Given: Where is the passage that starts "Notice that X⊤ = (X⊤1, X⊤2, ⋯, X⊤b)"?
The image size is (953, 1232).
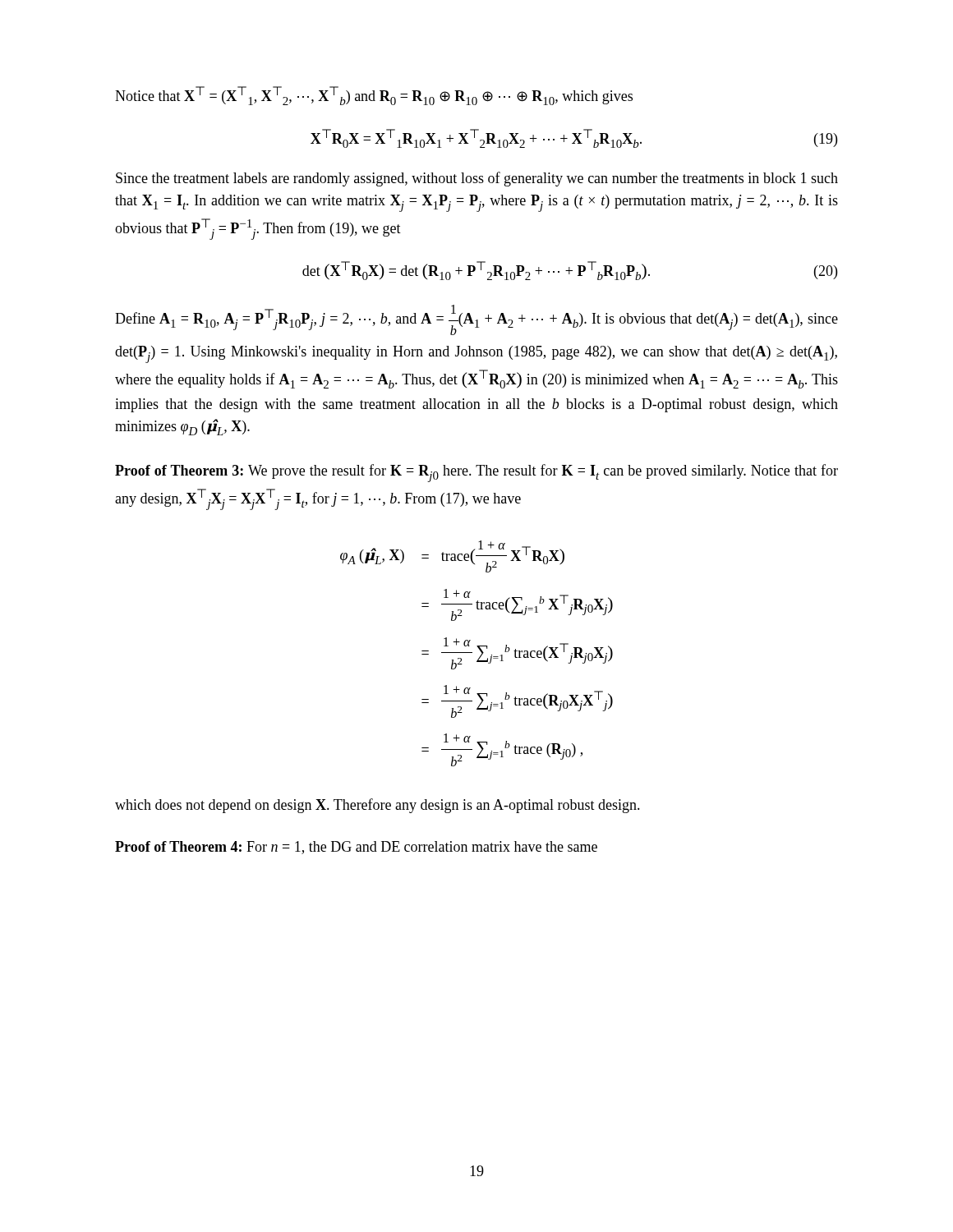Looking at the screenshot, I should 374,96.
